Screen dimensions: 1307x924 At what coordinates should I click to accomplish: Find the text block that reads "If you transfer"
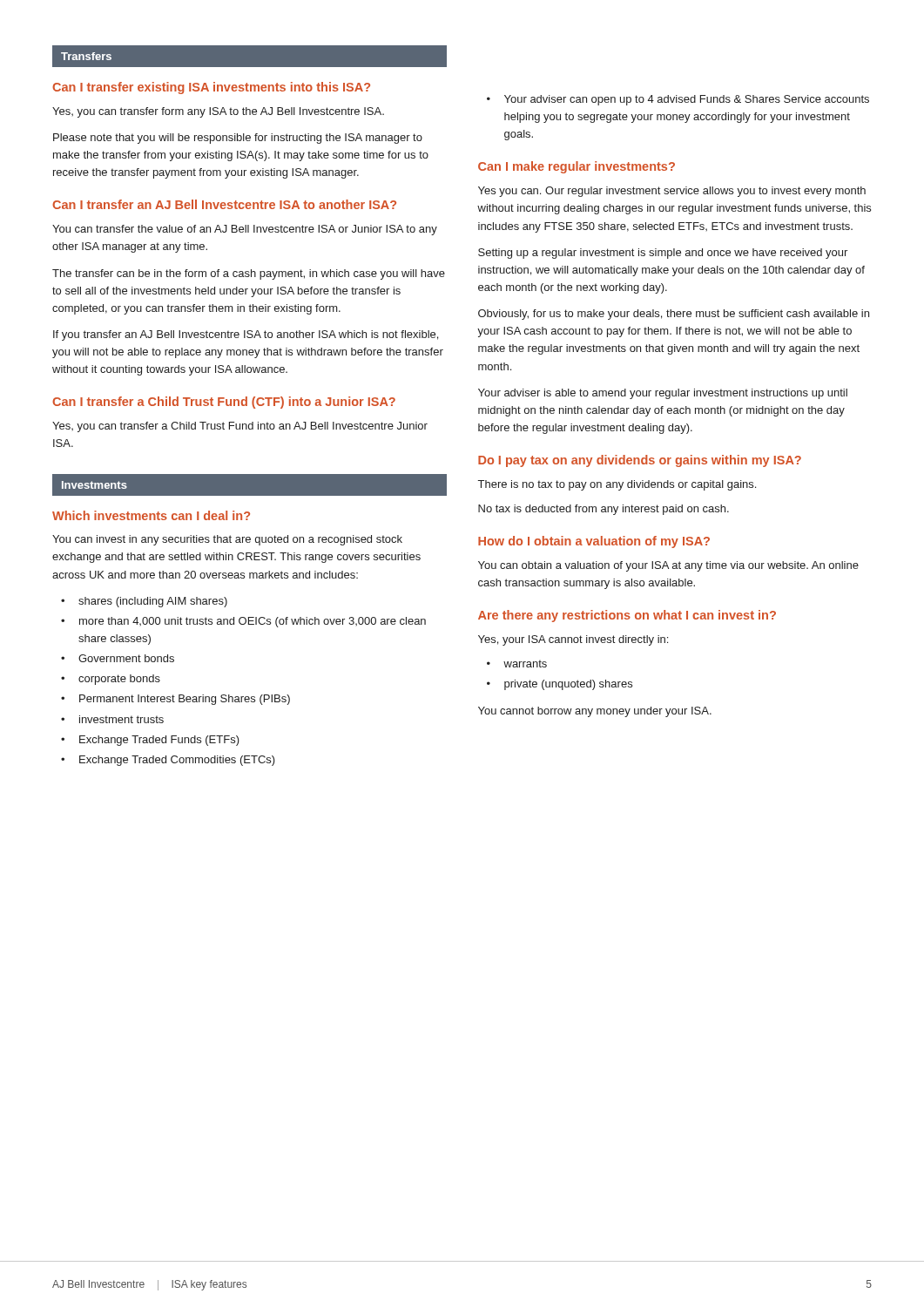248,352
